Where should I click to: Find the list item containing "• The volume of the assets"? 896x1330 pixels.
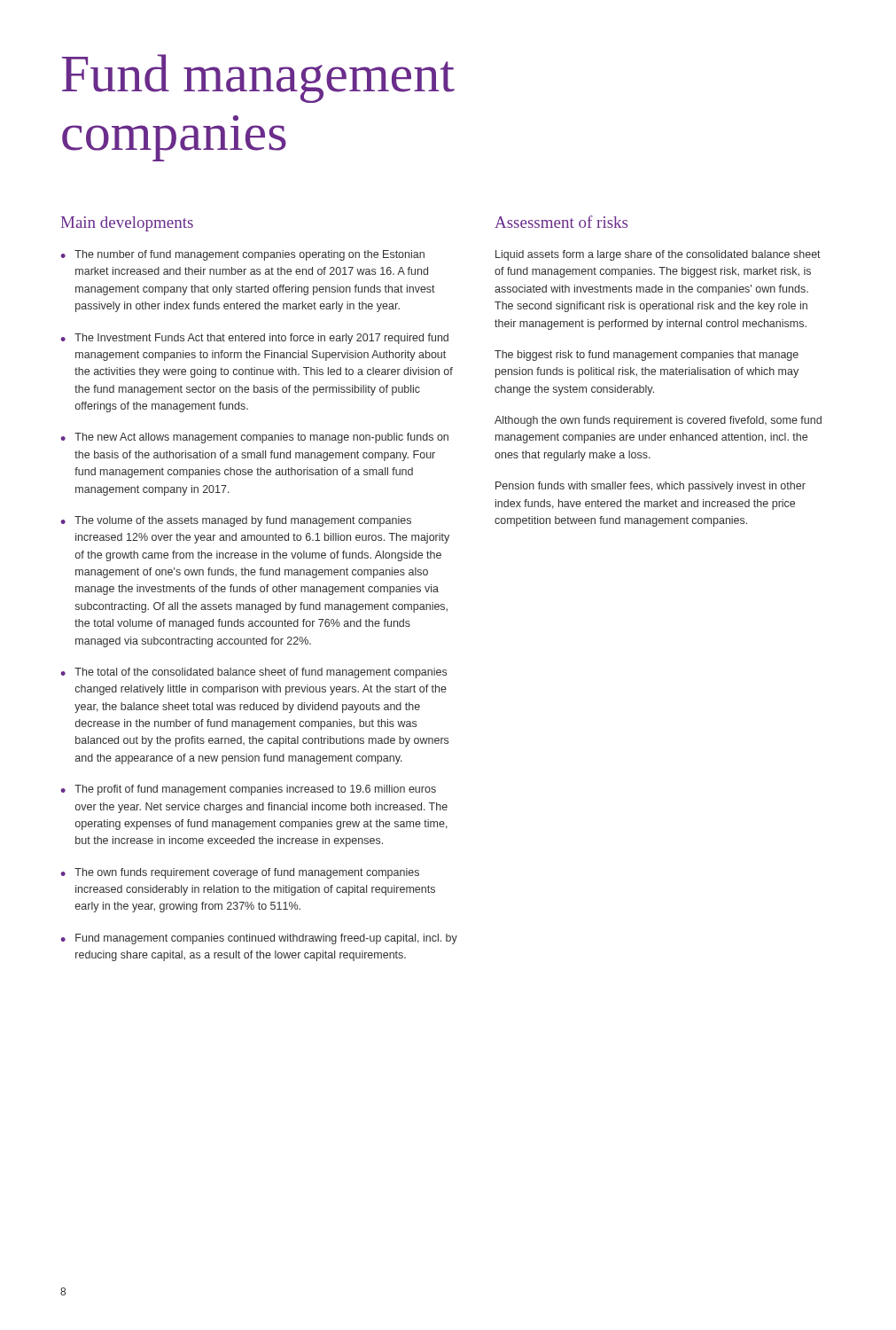point(260,581)
